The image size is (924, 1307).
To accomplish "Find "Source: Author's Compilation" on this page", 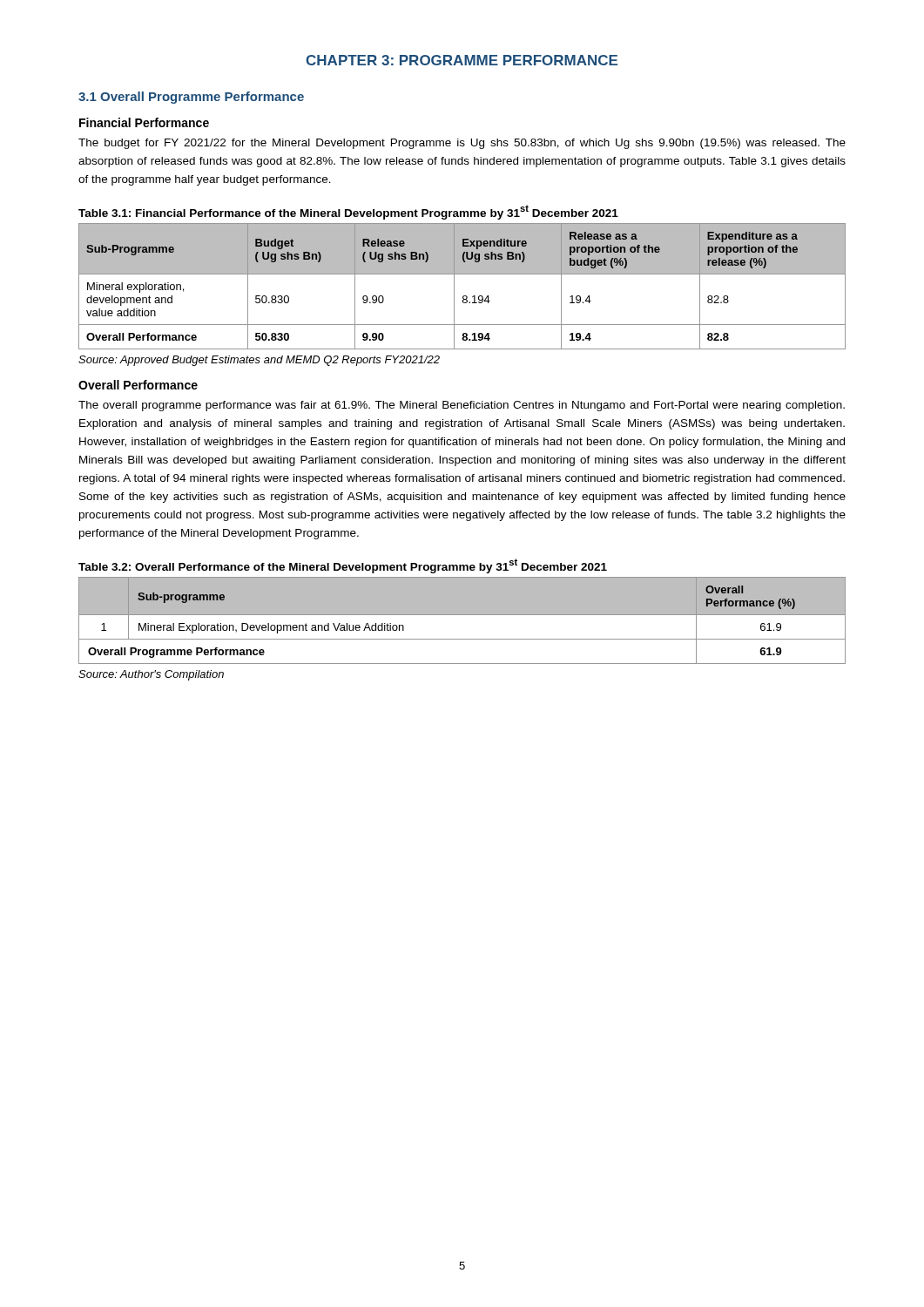I will coord(151,674).
